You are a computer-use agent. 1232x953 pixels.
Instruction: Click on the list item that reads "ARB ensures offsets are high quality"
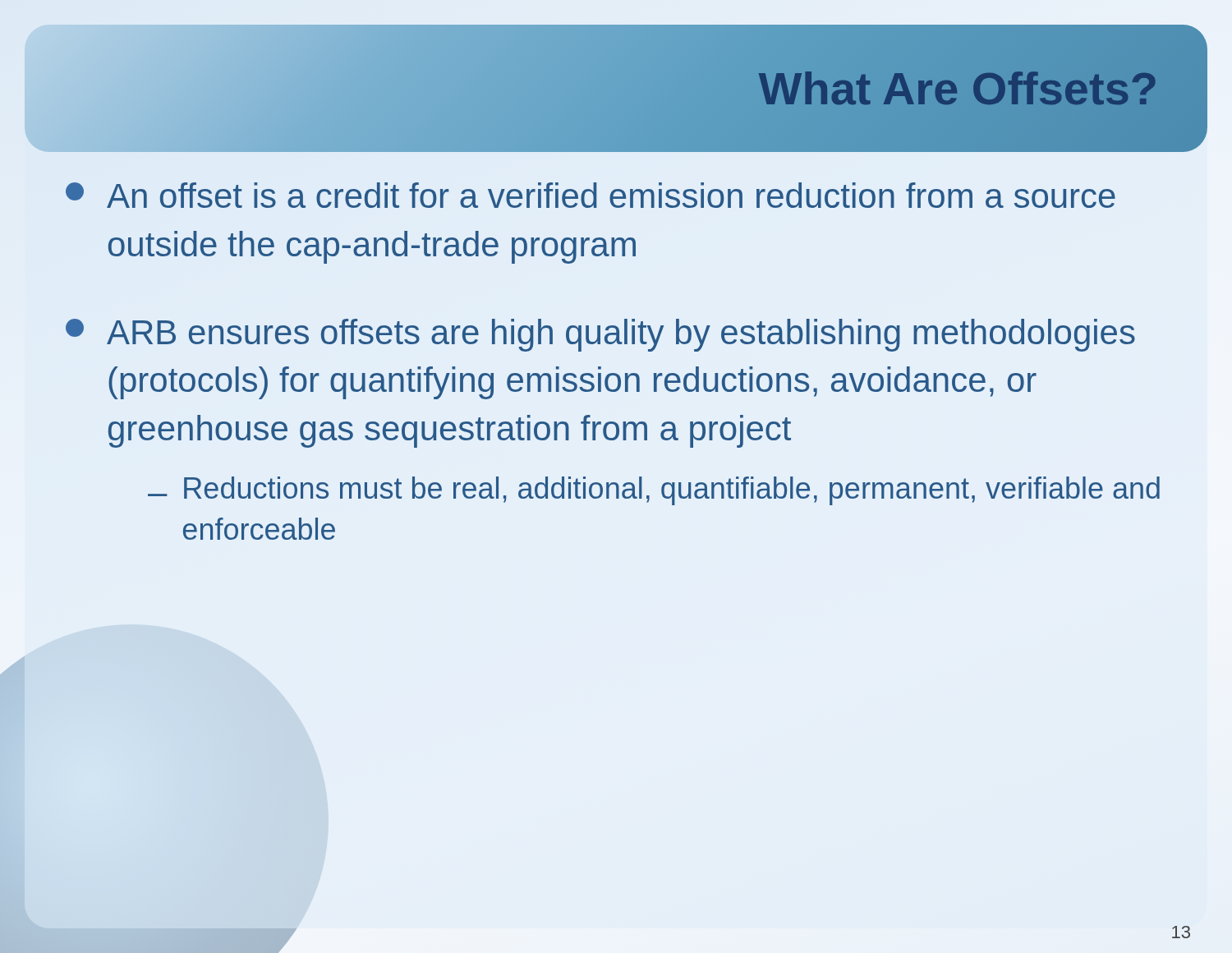624,430
